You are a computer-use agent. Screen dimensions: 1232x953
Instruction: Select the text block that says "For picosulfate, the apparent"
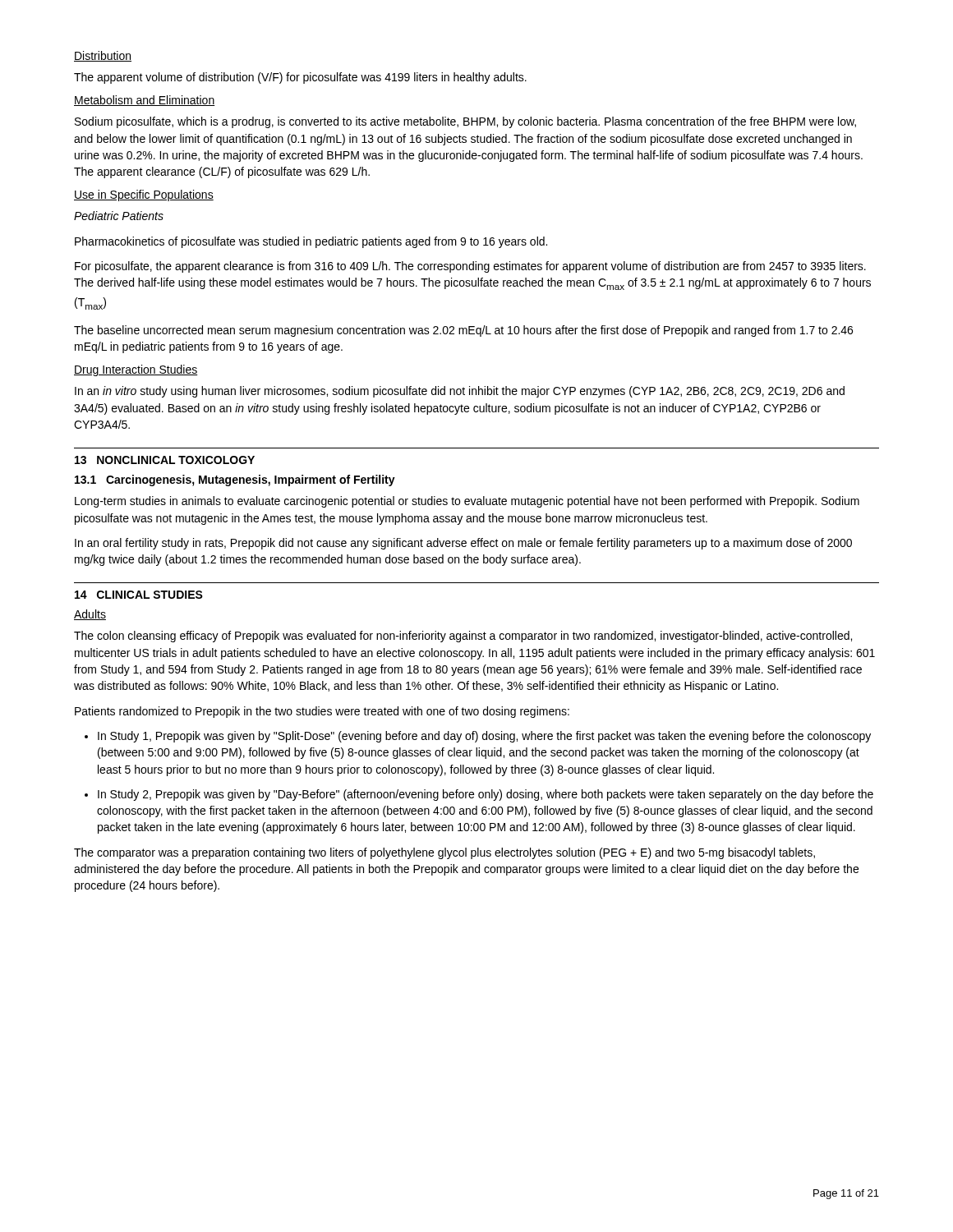click(476, 286)
